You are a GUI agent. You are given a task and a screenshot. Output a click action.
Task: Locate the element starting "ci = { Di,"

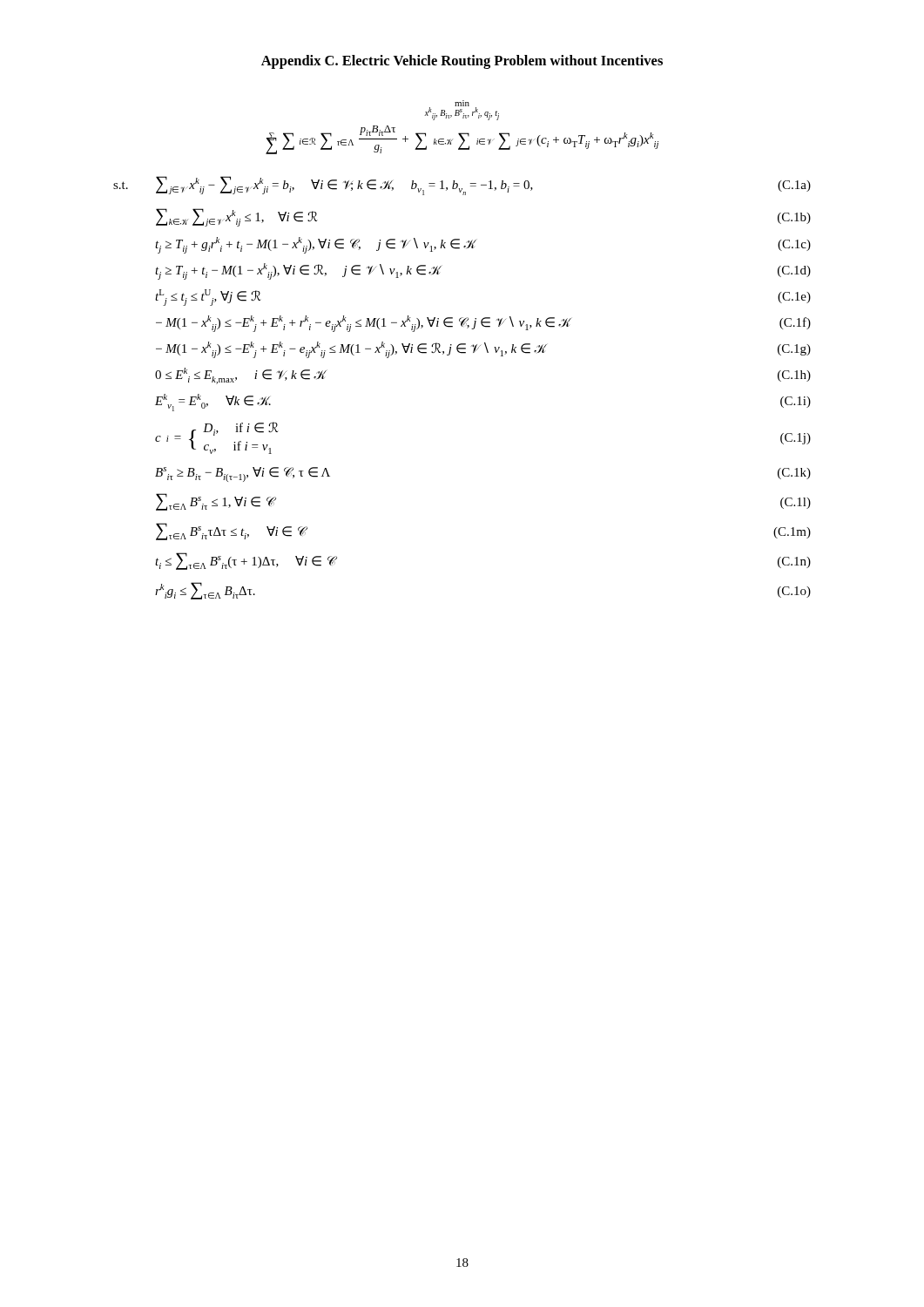coord(214,435)
